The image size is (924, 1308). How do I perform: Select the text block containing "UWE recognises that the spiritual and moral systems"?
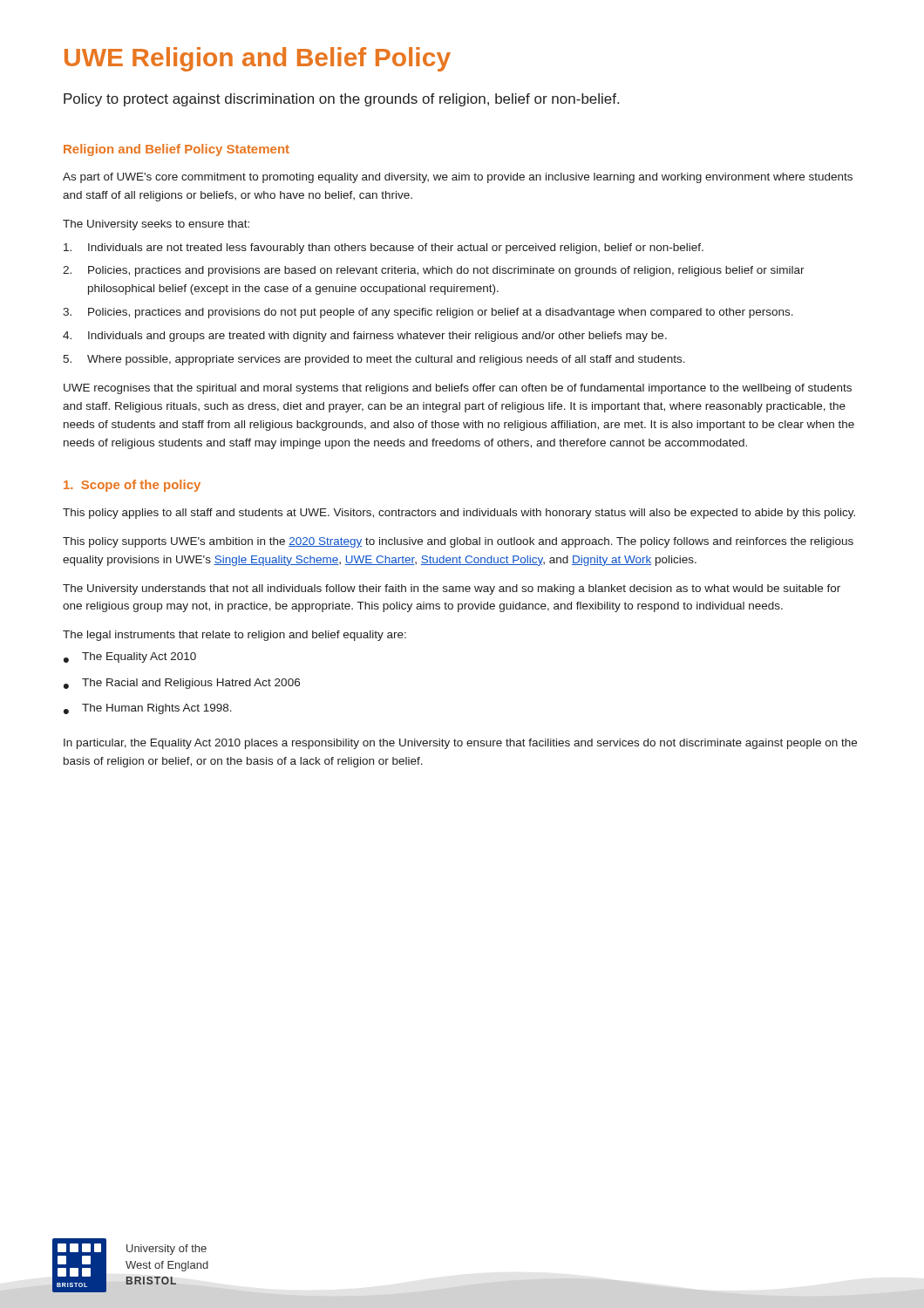pos(462,416)
